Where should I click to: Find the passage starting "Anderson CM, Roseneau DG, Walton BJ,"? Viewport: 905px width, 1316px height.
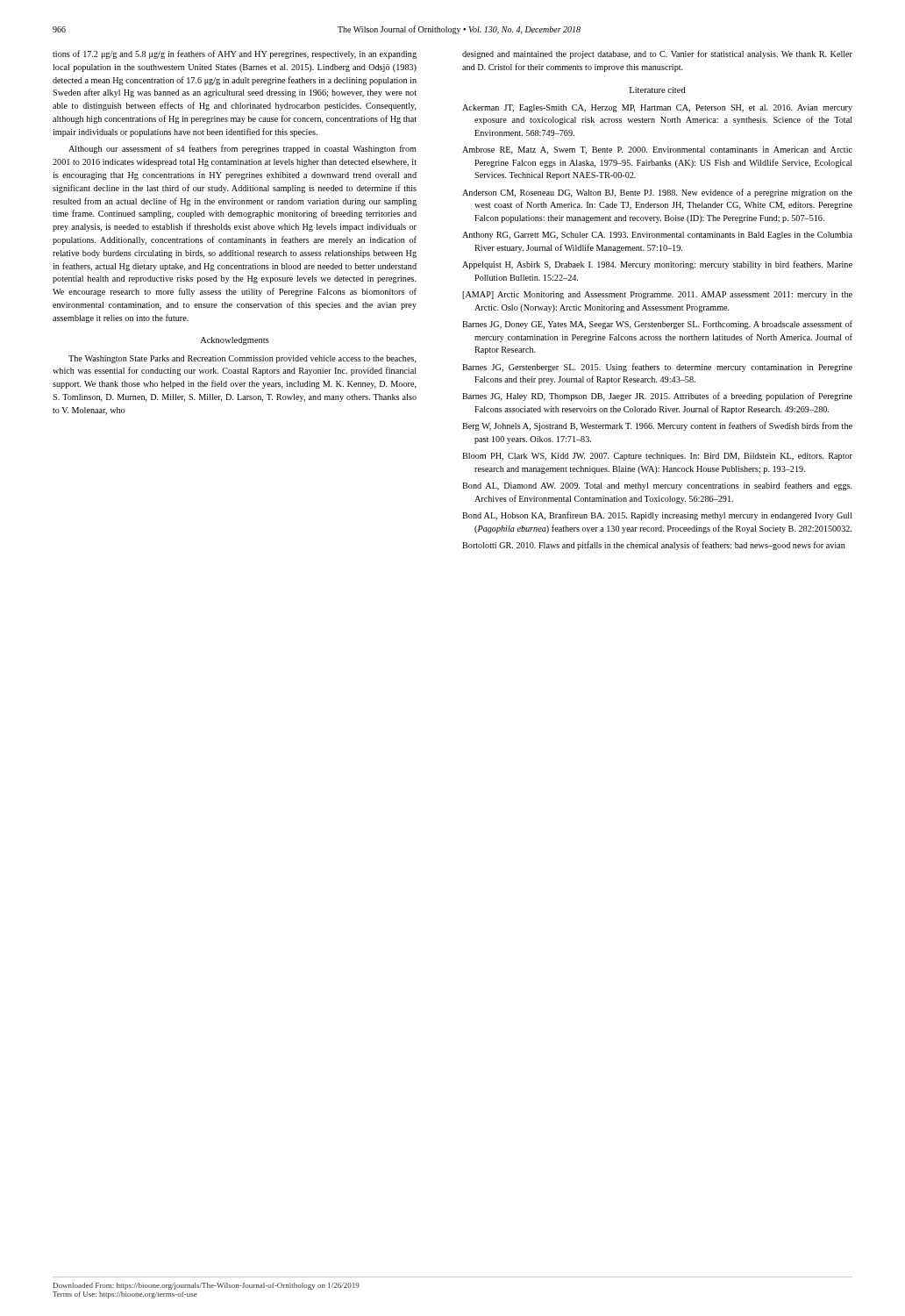pyautogui.click(x=657, y=205)
